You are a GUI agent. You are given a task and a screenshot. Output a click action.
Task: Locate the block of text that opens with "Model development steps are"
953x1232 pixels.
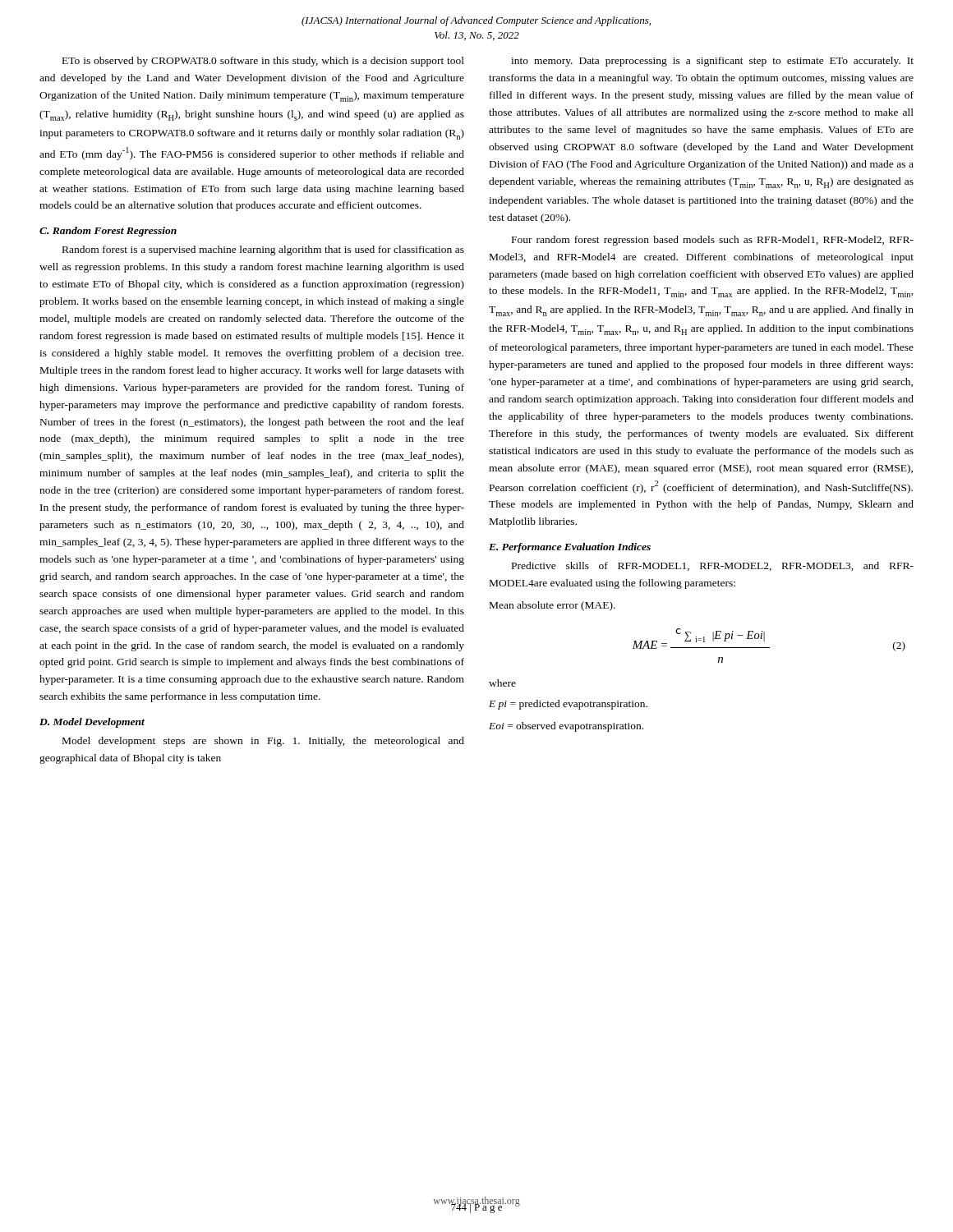(252, 750)
